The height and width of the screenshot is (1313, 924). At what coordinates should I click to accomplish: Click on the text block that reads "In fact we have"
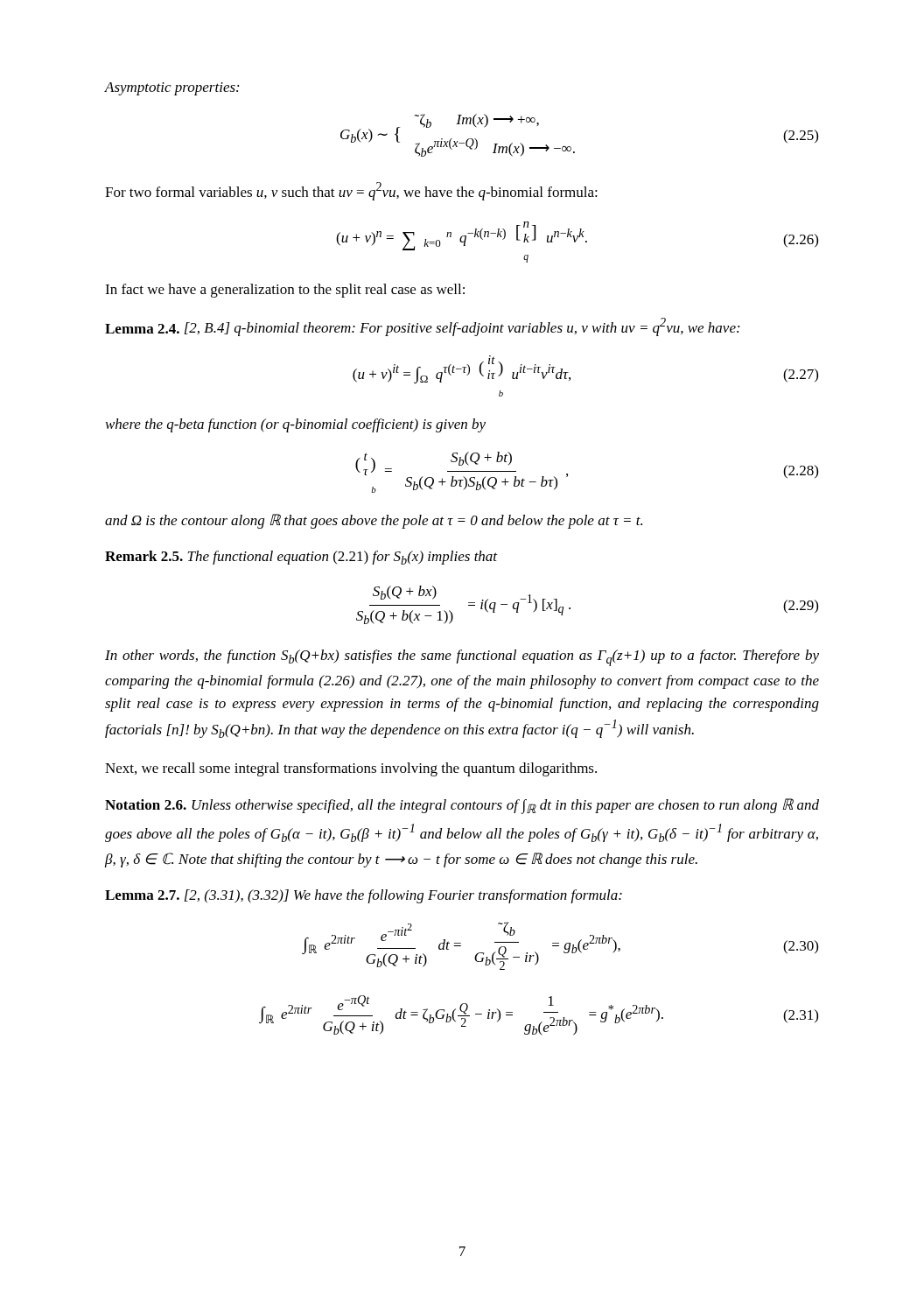[285, 290]
